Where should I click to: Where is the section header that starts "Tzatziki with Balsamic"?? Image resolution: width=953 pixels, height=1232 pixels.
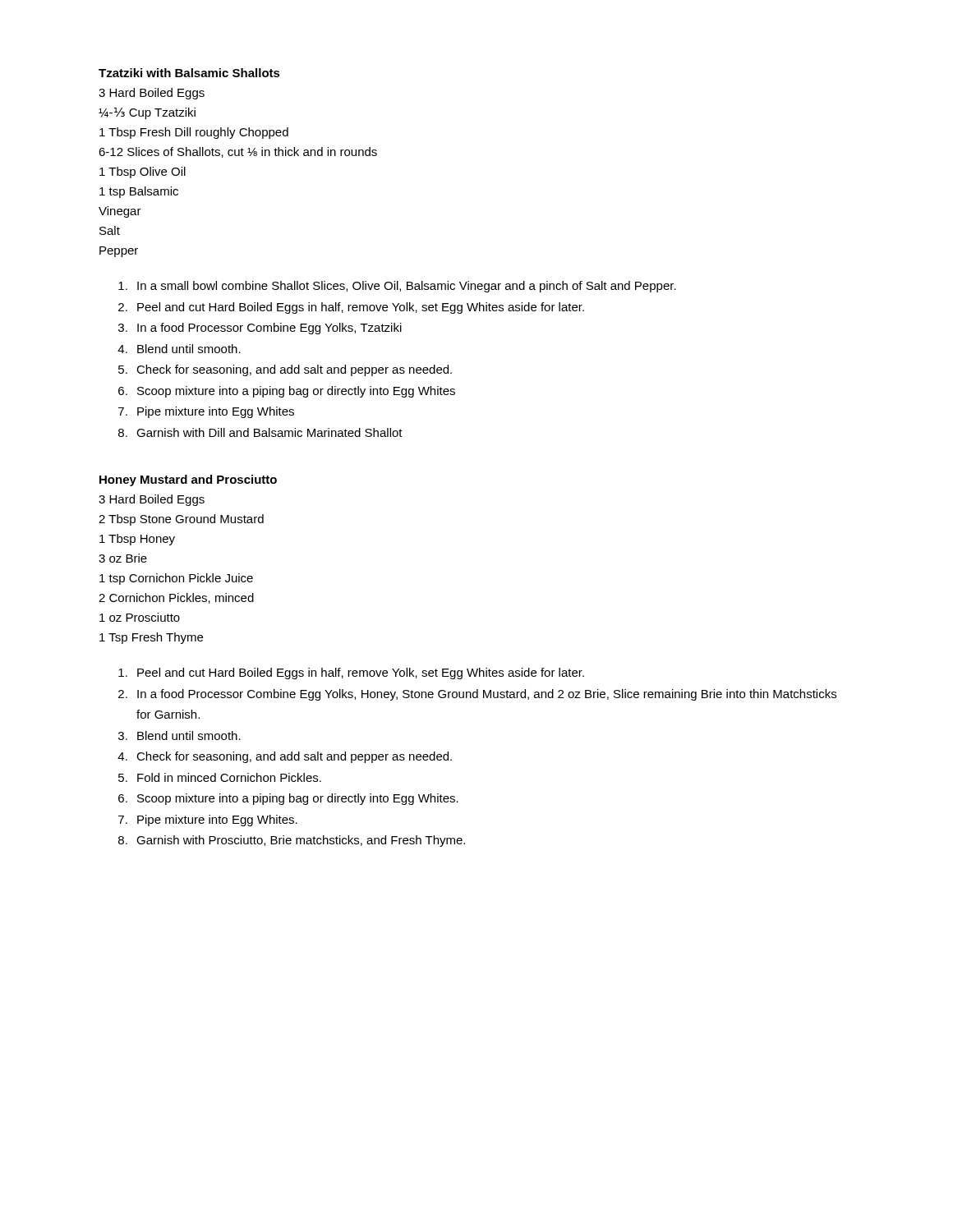pyautogui.click(x=189, y=73)
